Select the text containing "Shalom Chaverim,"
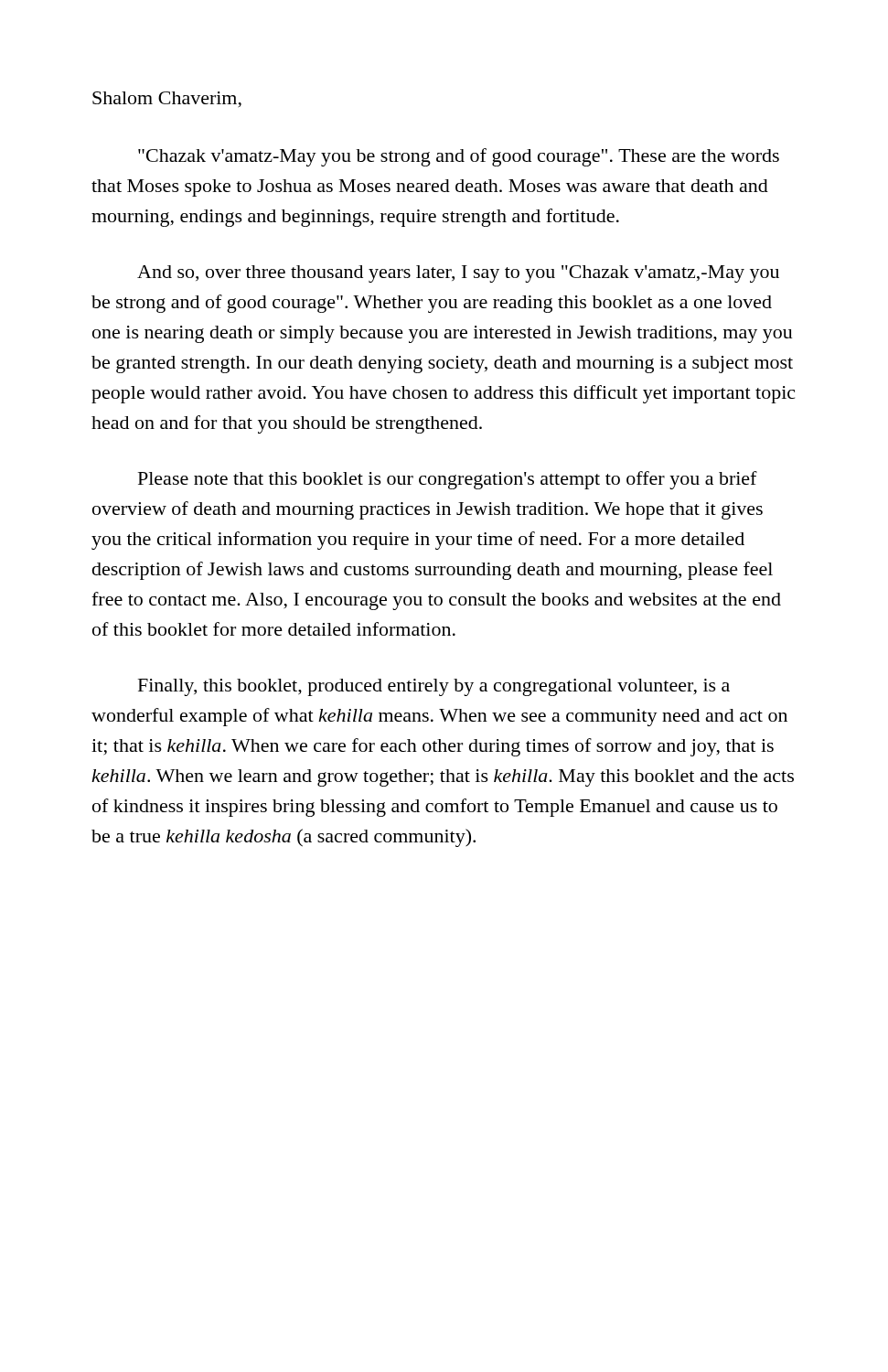Viewport: 888px width, 1372px height. click(x=167, y=97)
